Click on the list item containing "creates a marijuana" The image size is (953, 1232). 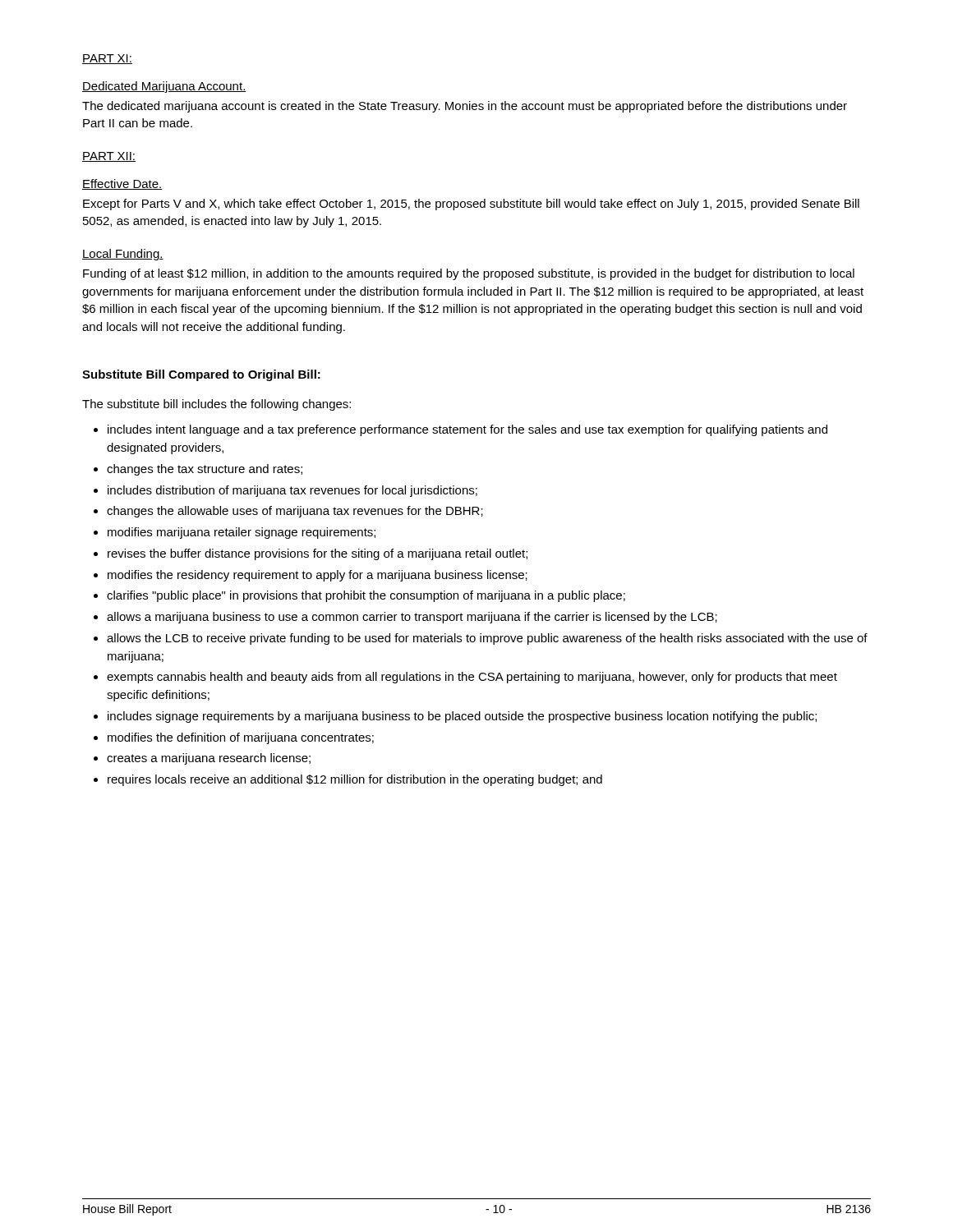click(x=209, y=759)
